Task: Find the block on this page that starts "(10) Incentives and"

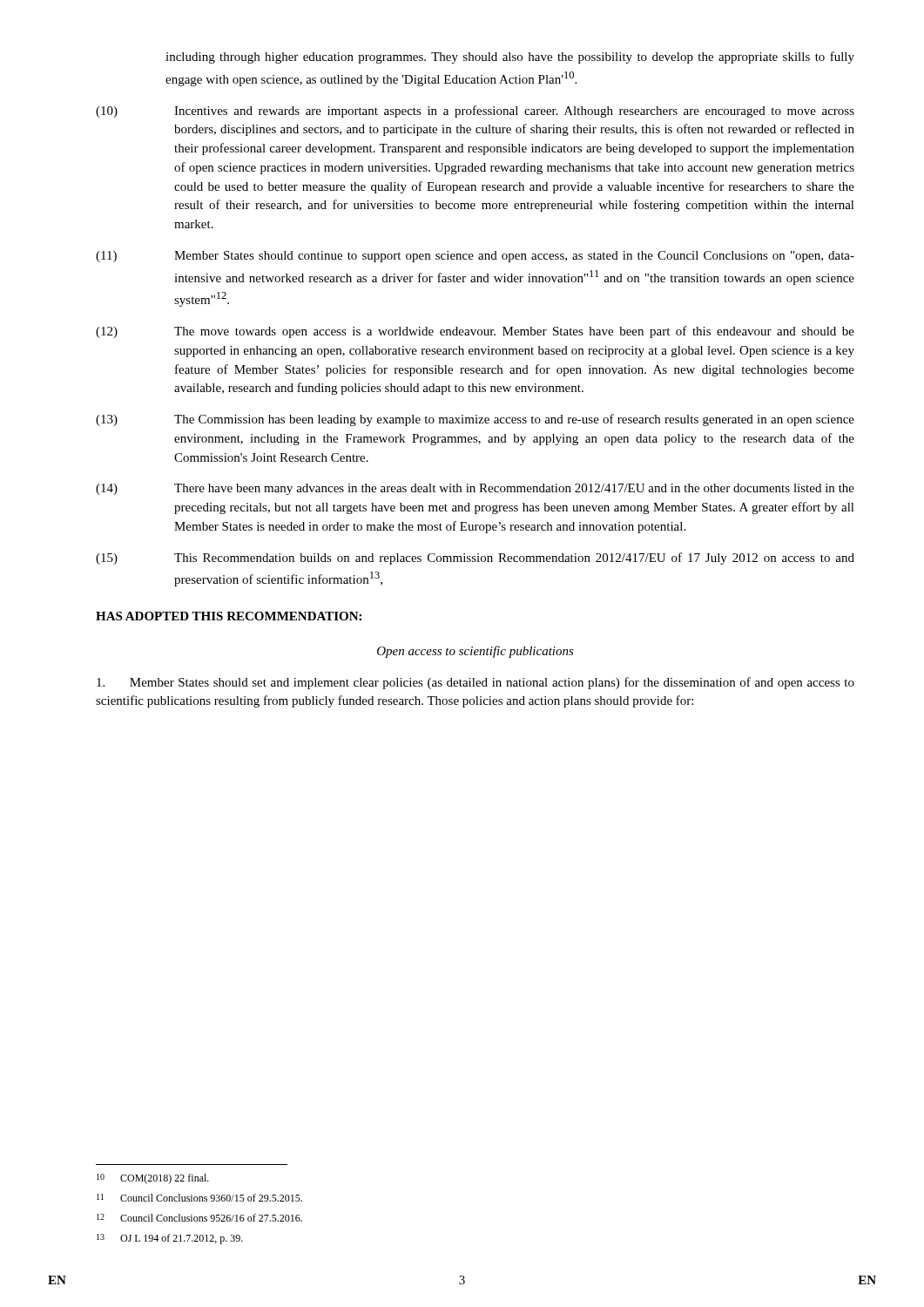Action: coord(475,168)
